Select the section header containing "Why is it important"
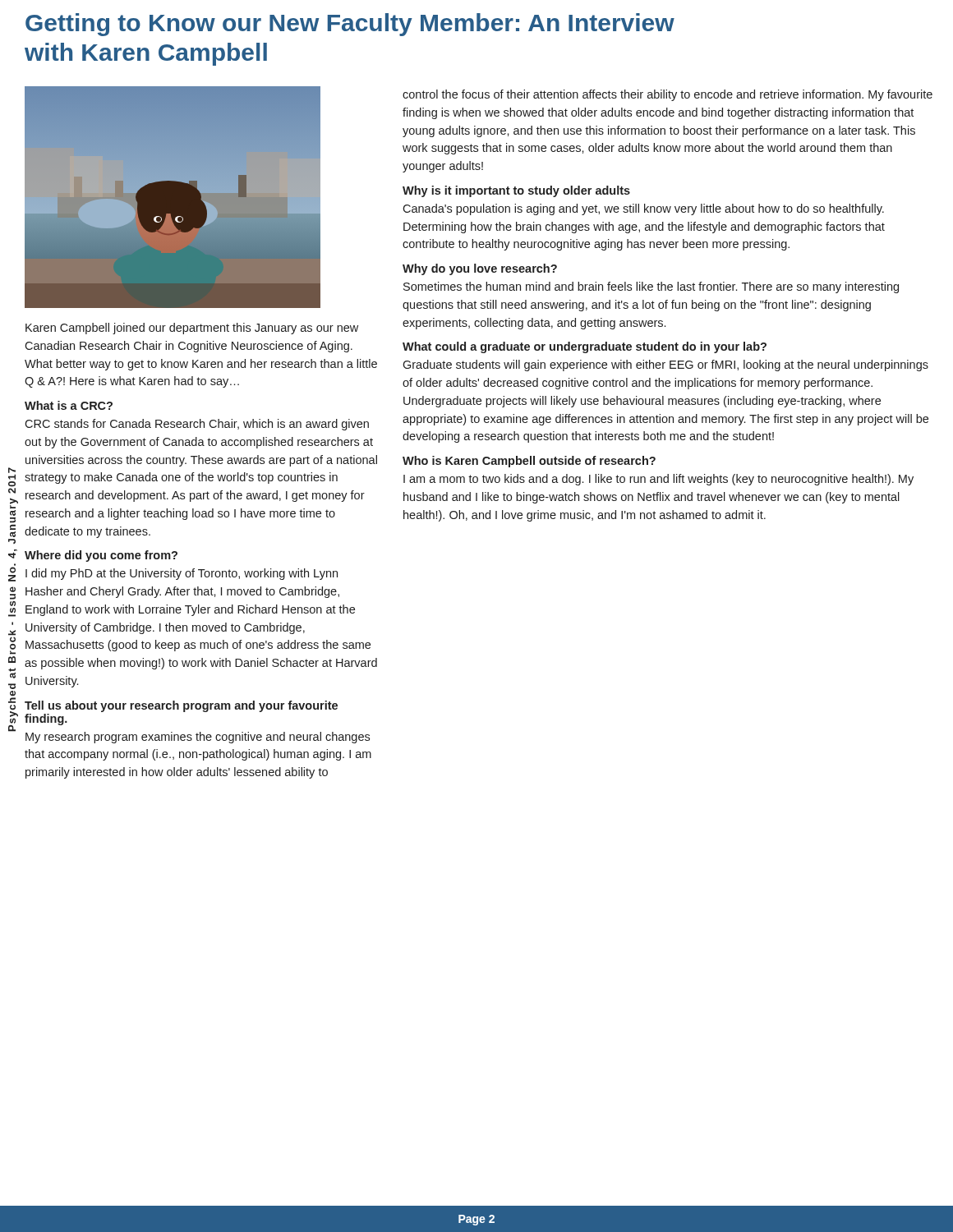Screen dimensions: 1232x953 [x=516, y=190]
